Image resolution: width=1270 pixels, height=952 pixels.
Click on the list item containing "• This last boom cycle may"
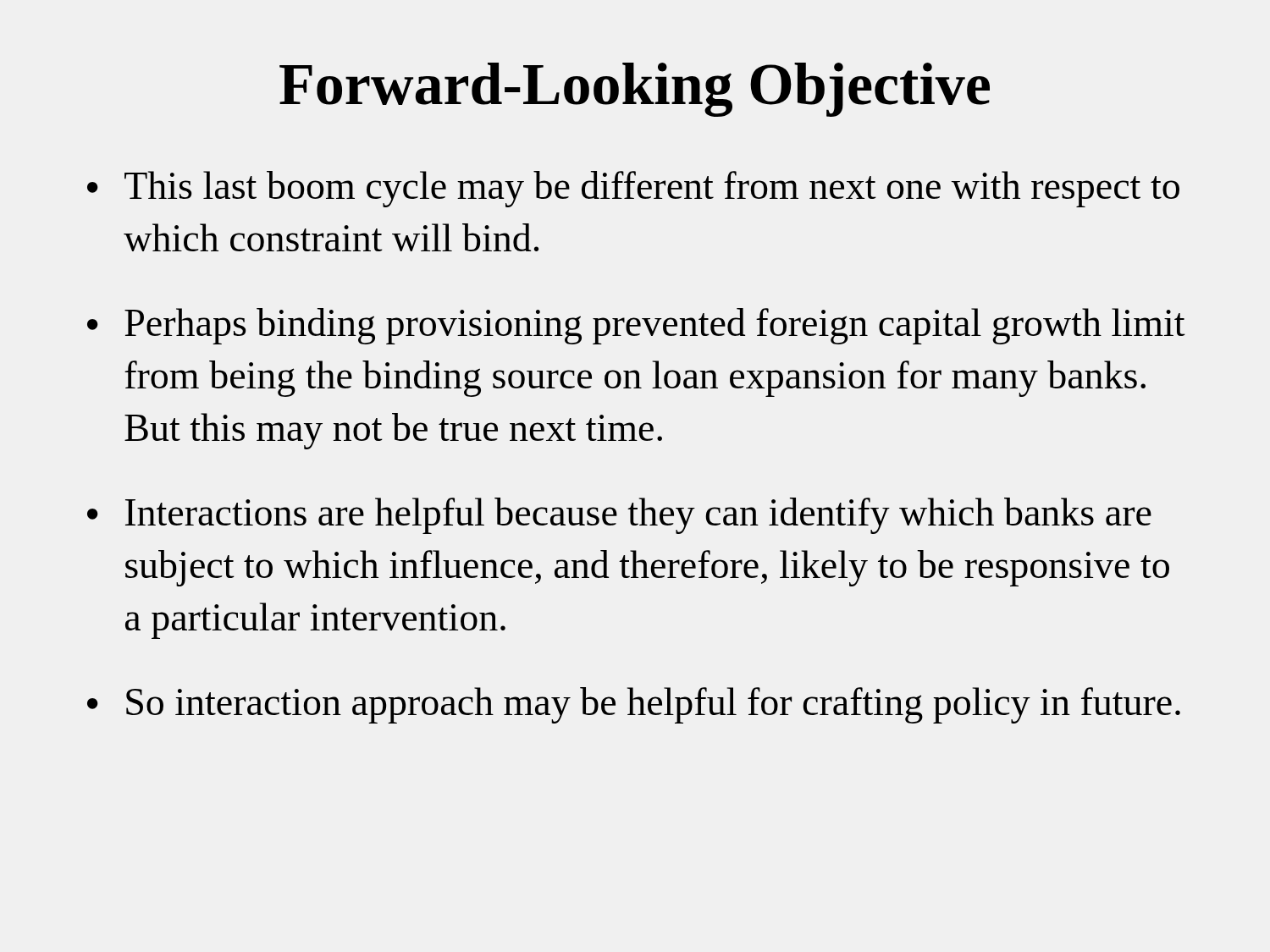pyautogui.click(x=635, y=212)
